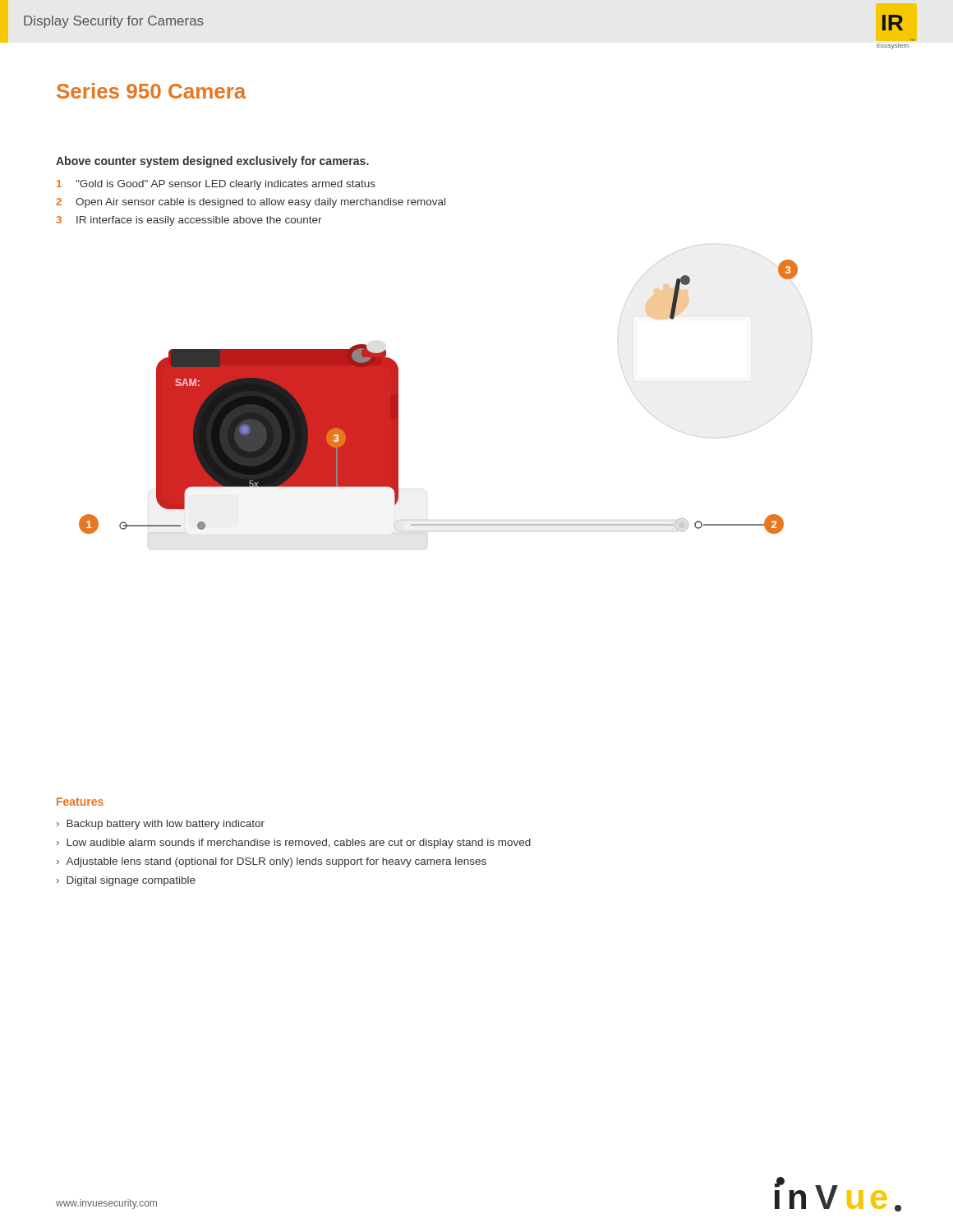
Task: Click on the list item containing "3 IR interface"
Action: pyautogui.click(x=189, y=220)
